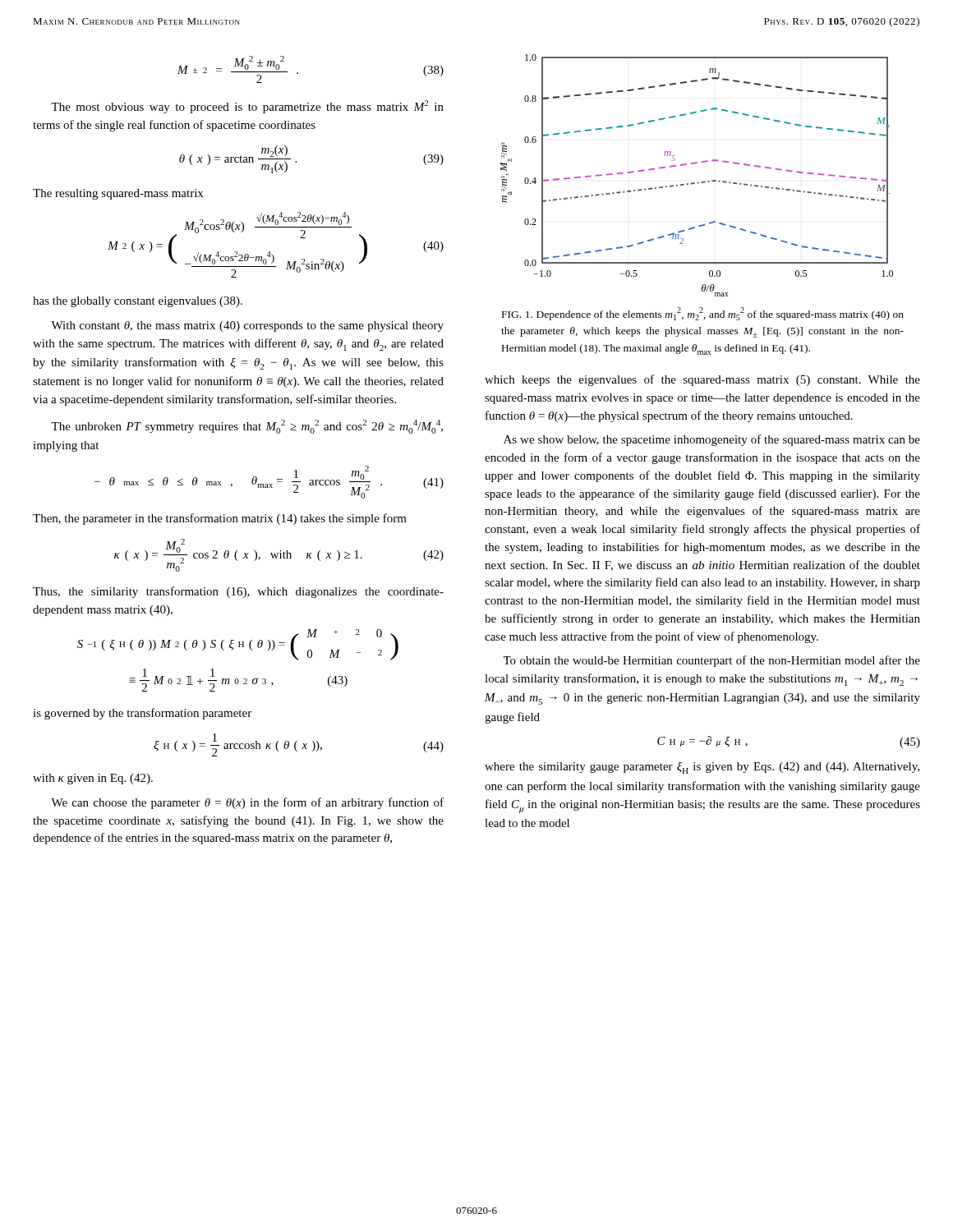Navigate to the passage starting "S−1(ξH(θ))M2(θ)S(ξH(θ)) = ( M+20 0M−2 ) ≡ 1"
Screen dimensions: 1232x953
point(238,661)
